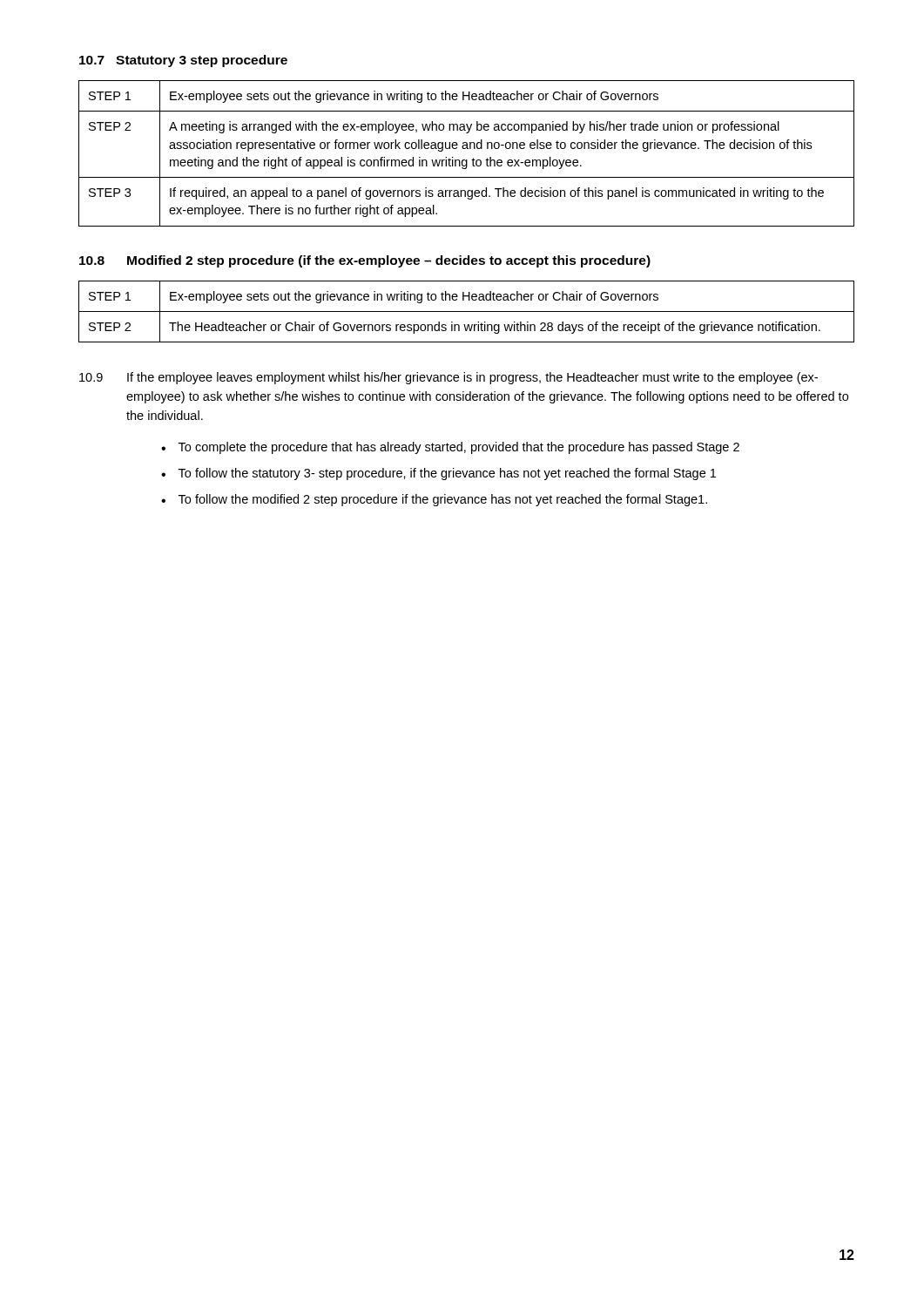924x1307 pixels.
Task: Click on the block starting "10.8 Modified 2"
Action: point(466,260)
